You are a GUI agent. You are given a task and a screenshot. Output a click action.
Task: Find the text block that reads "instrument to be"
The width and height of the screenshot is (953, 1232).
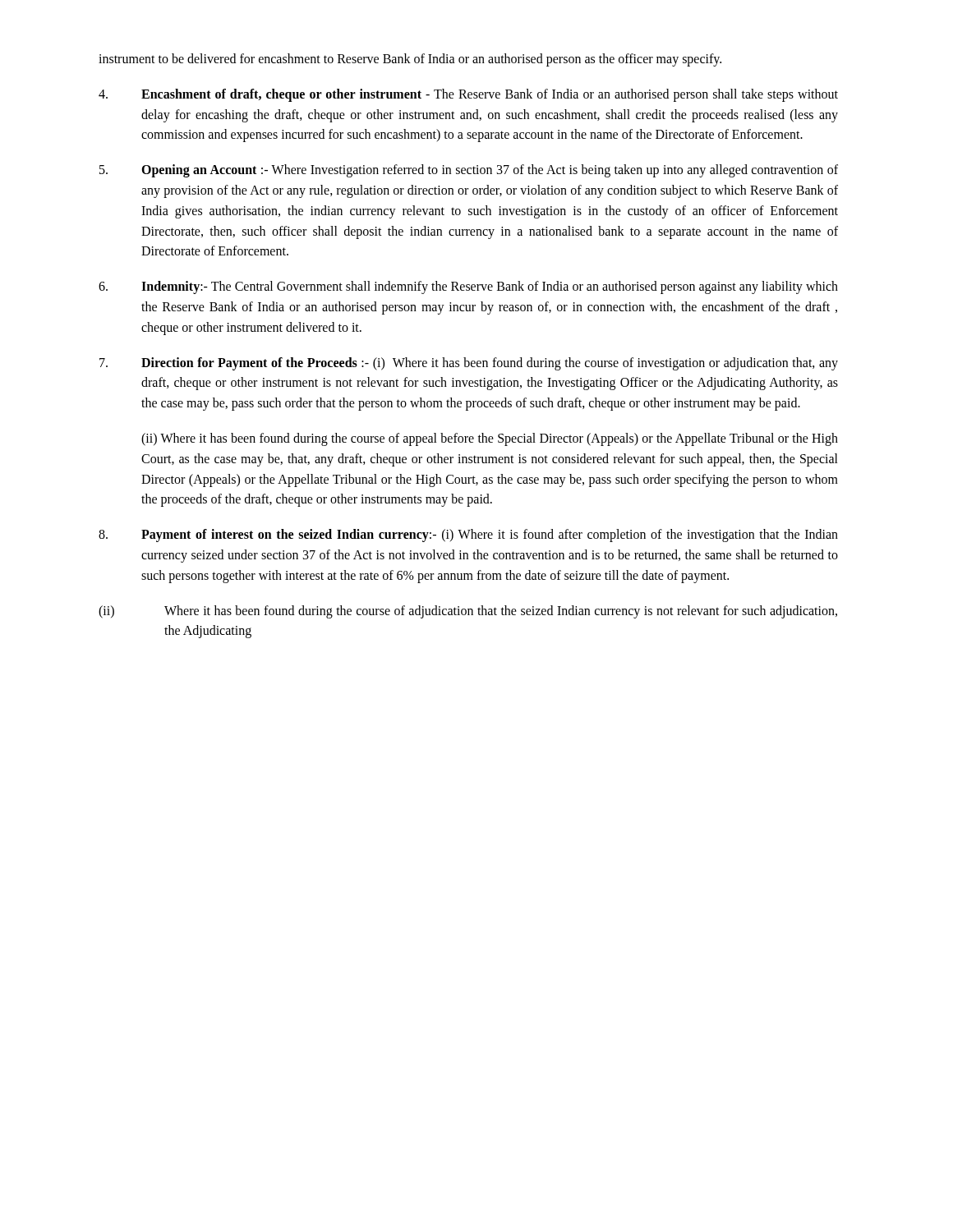point(410,59)
